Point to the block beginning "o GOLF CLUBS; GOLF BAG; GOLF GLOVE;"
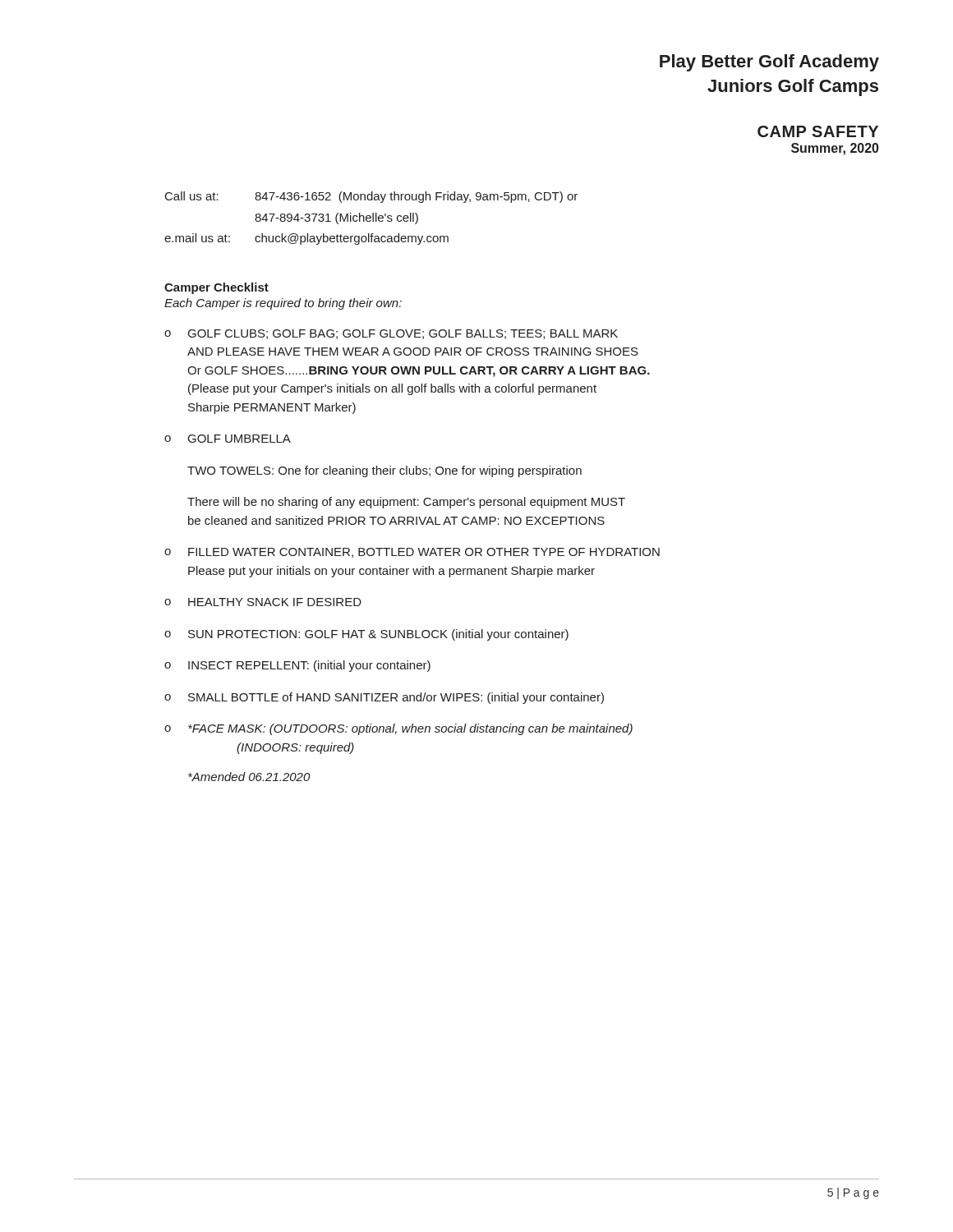 [x=522, y=370]
